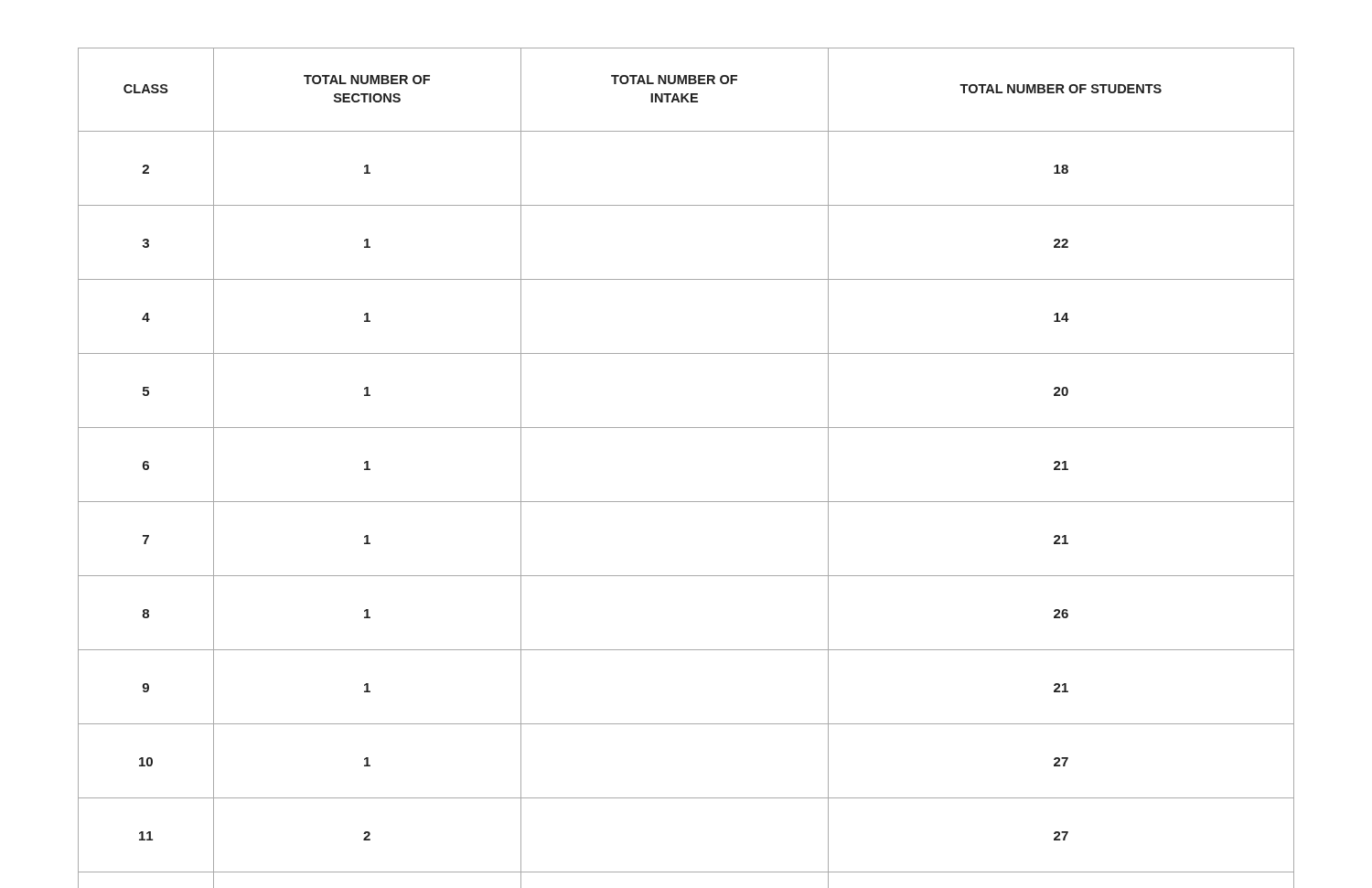1372x888 pixels.
Task: Find a table
Action: click(x=686, y=468)
